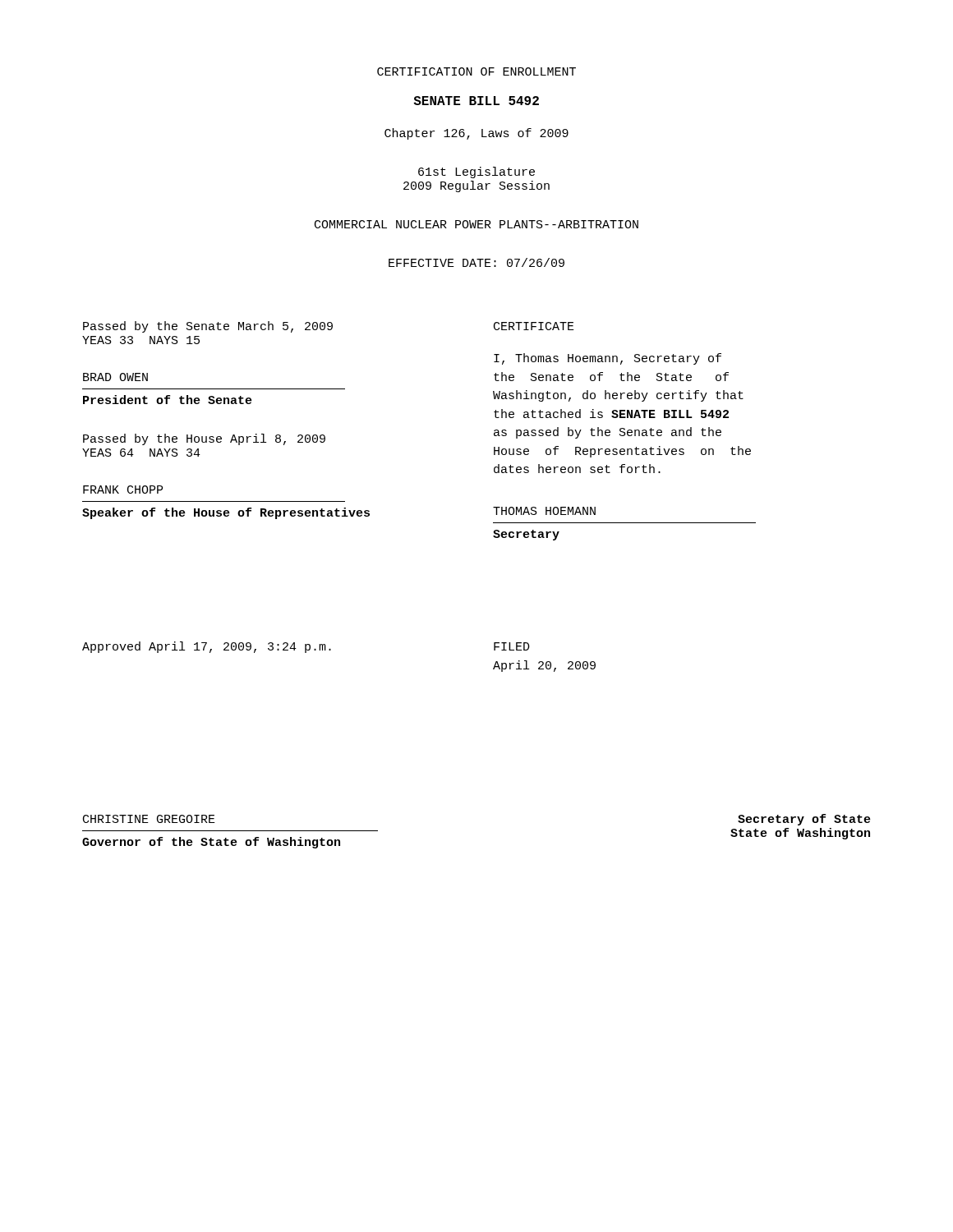Find the passage starting "COMMERCIAL NUCLEAR POWER PLANTS--ARBITRATION"
Screen dimensions: 1232x953
click(x=476, y=225)
